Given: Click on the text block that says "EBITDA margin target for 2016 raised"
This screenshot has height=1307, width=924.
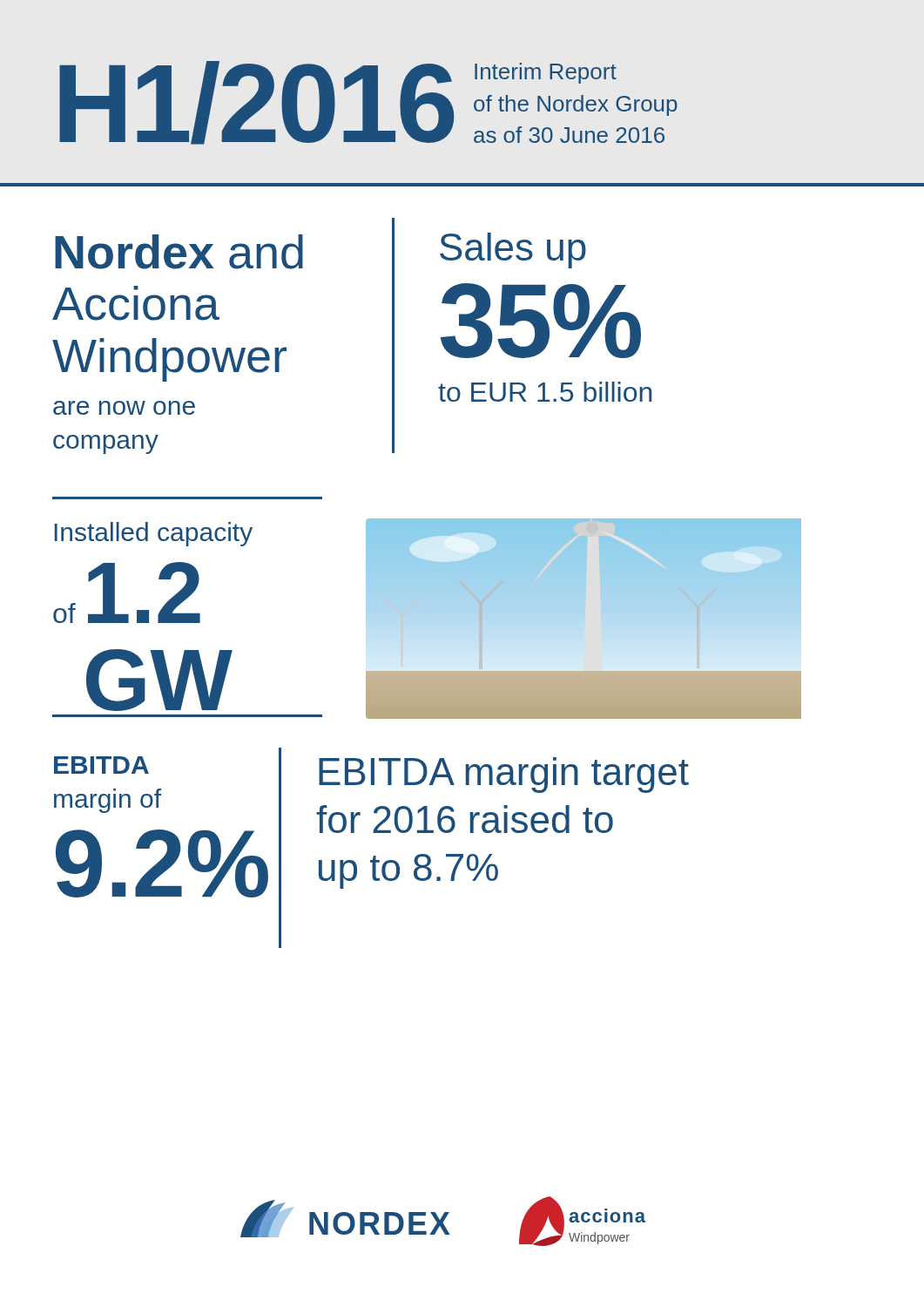Looking at the screenshot, I should 594,819.
